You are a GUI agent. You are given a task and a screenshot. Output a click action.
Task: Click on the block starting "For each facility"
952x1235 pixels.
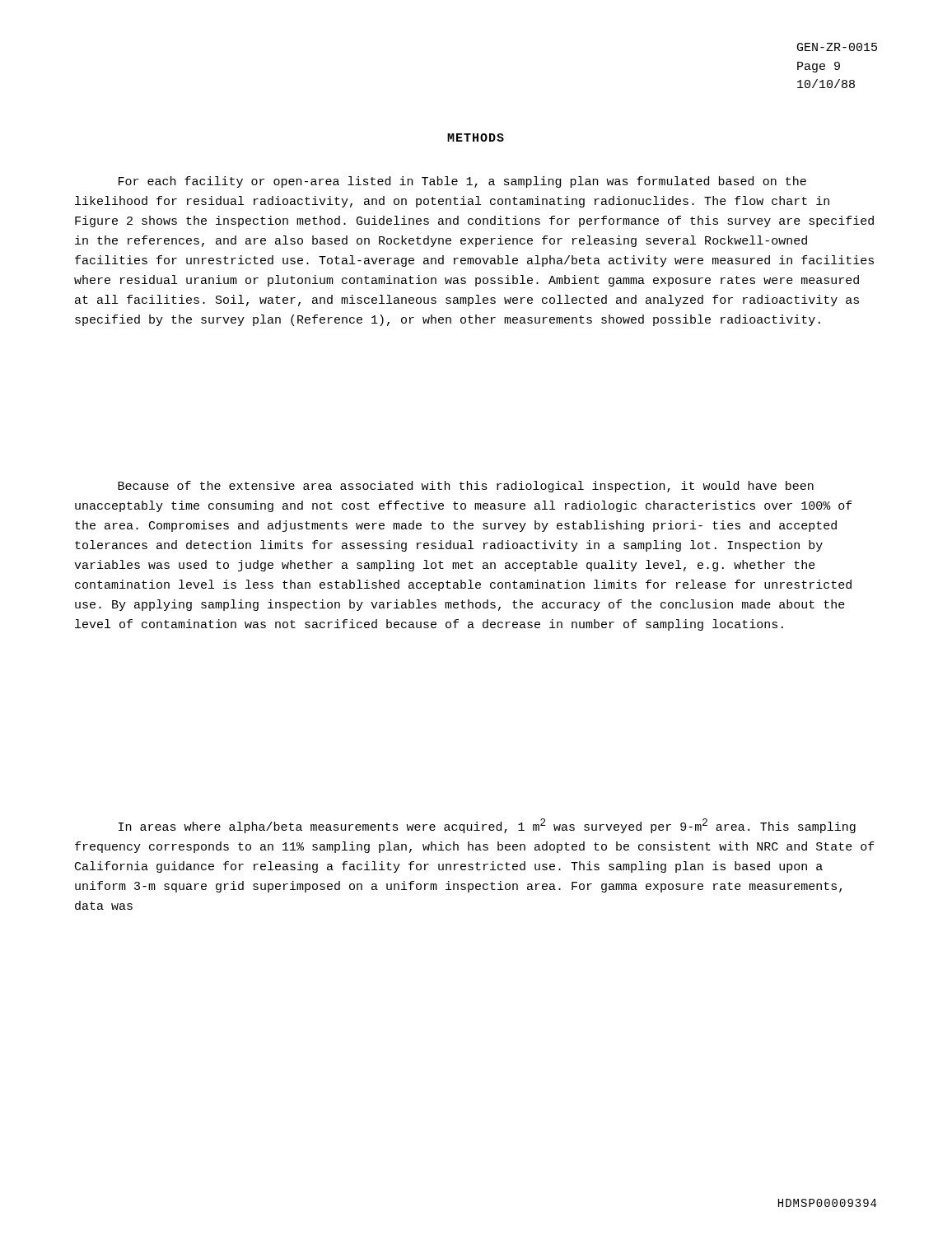tap(476, 252)
